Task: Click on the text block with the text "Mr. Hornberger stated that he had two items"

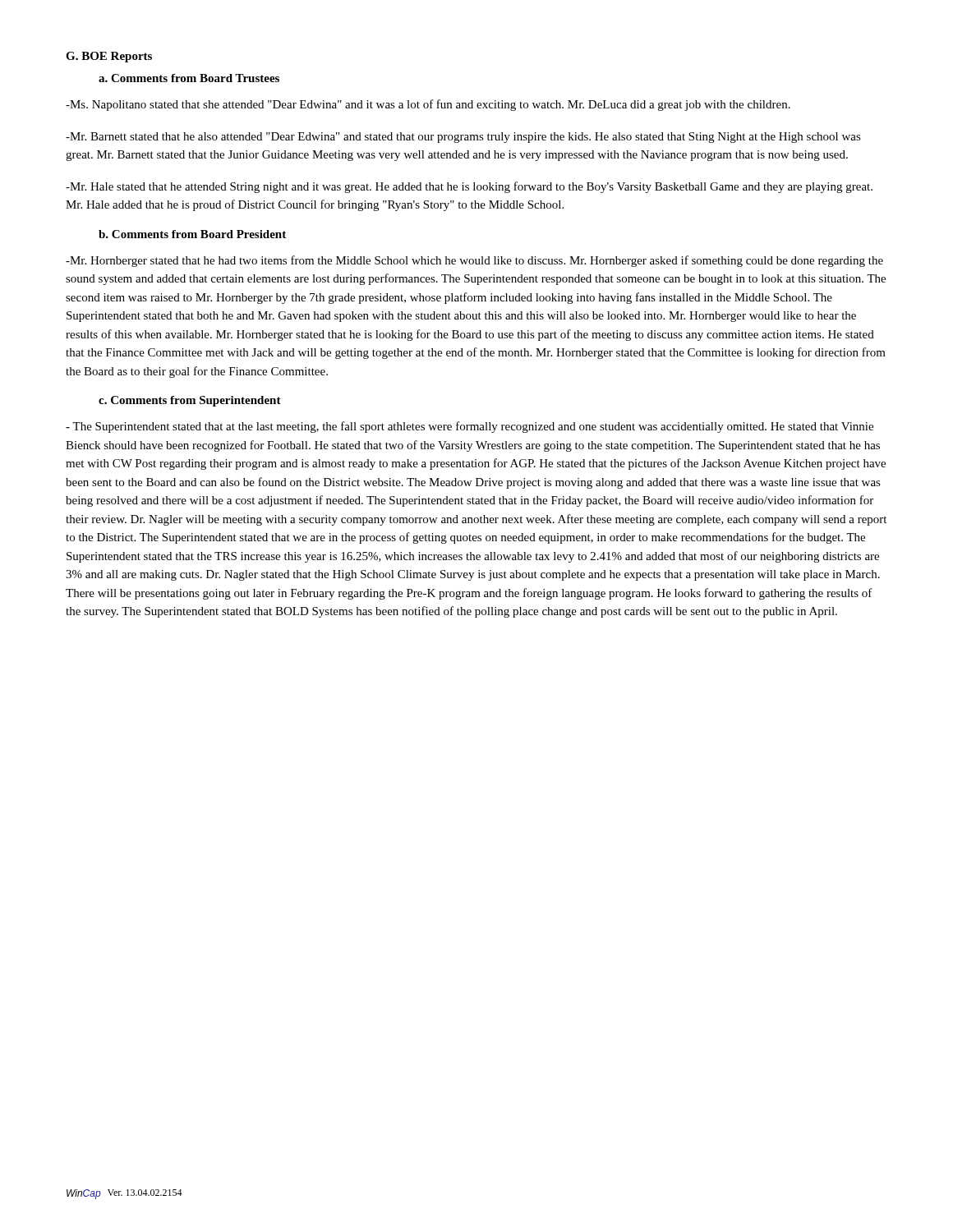Action: coord(476,315)
